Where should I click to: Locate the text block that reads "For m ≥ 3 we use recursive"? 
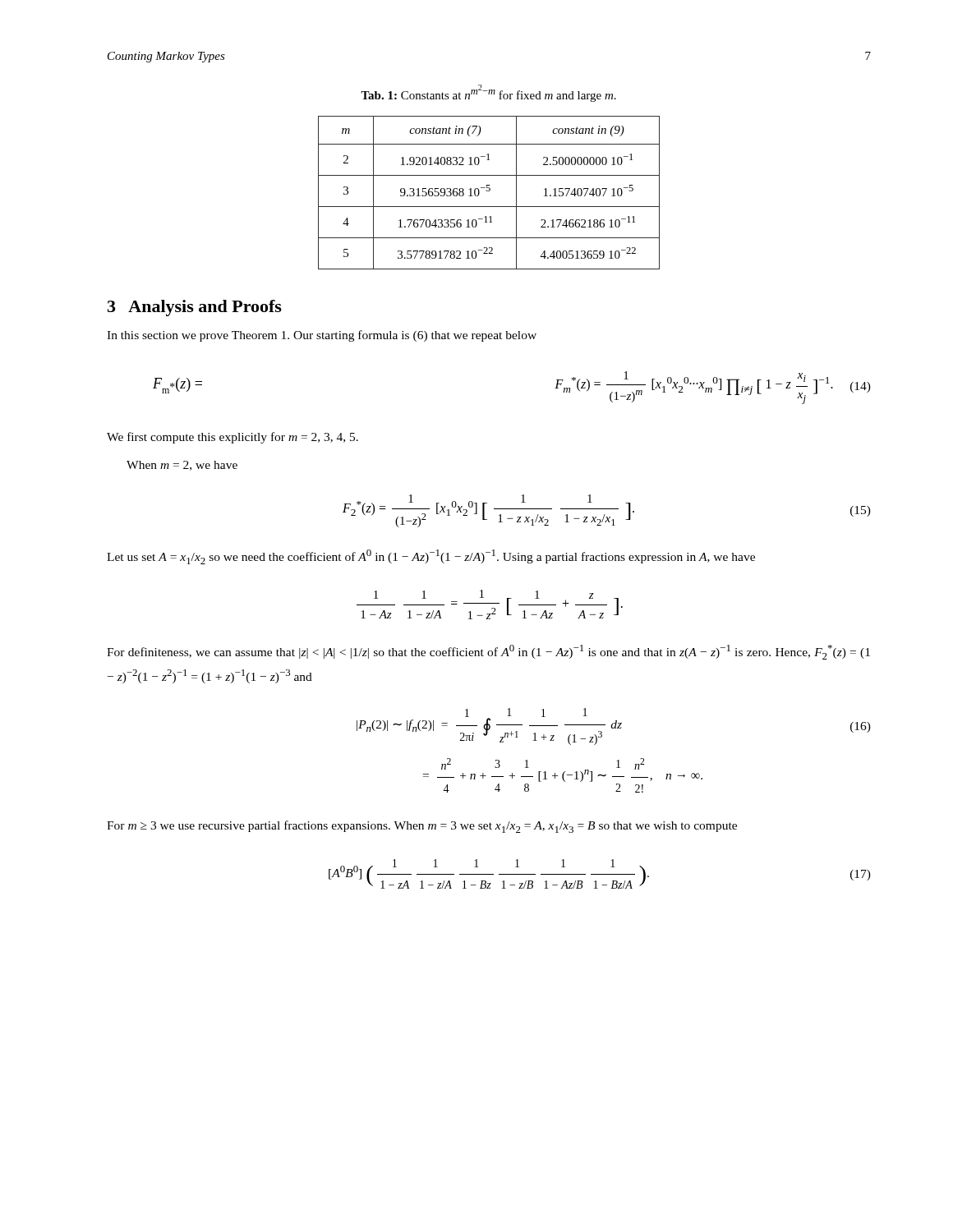pyautogui.click(x=422, y=827)
